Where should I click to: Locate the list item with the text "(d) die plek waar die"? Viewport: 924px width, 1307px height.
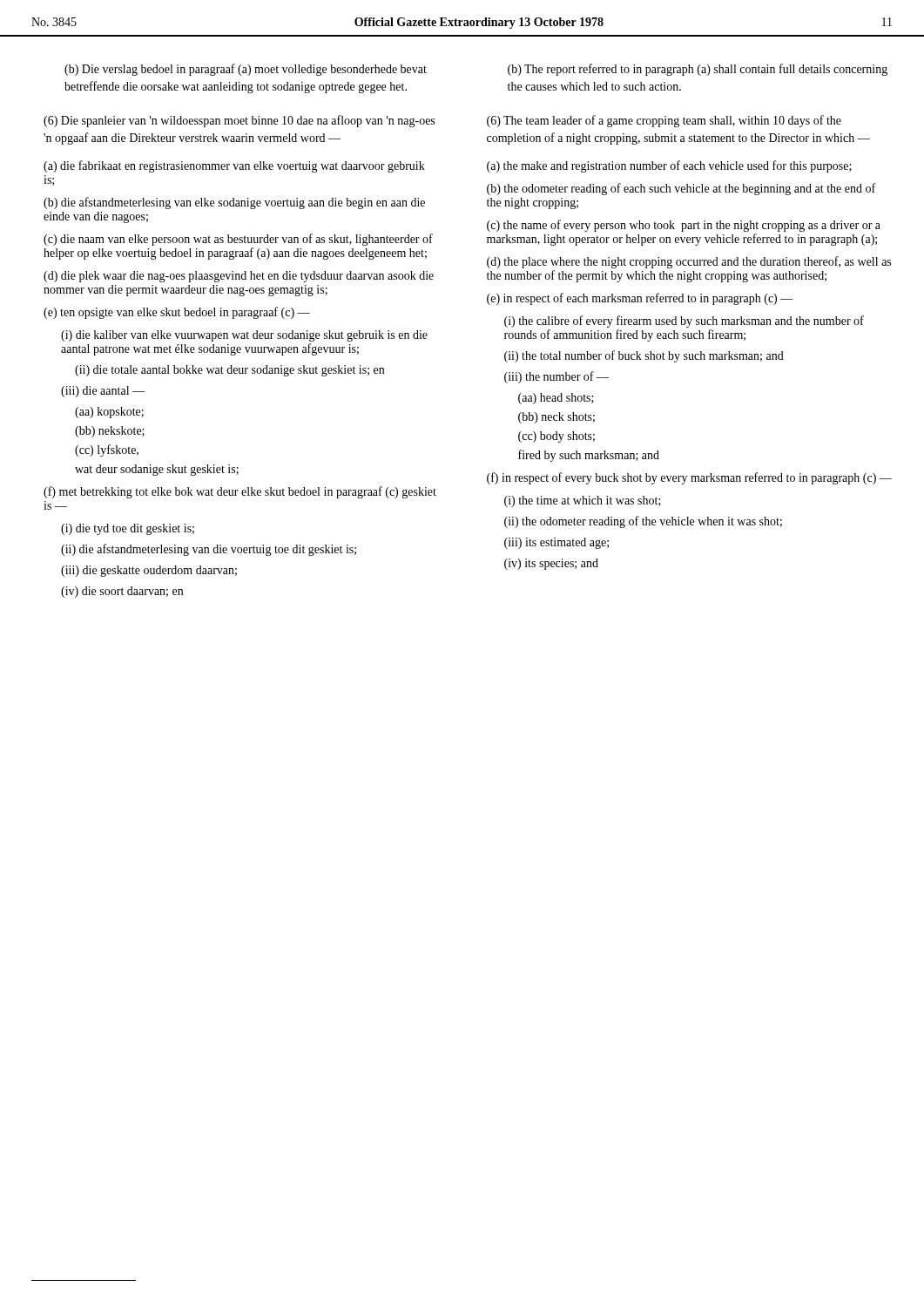point(239,283)
